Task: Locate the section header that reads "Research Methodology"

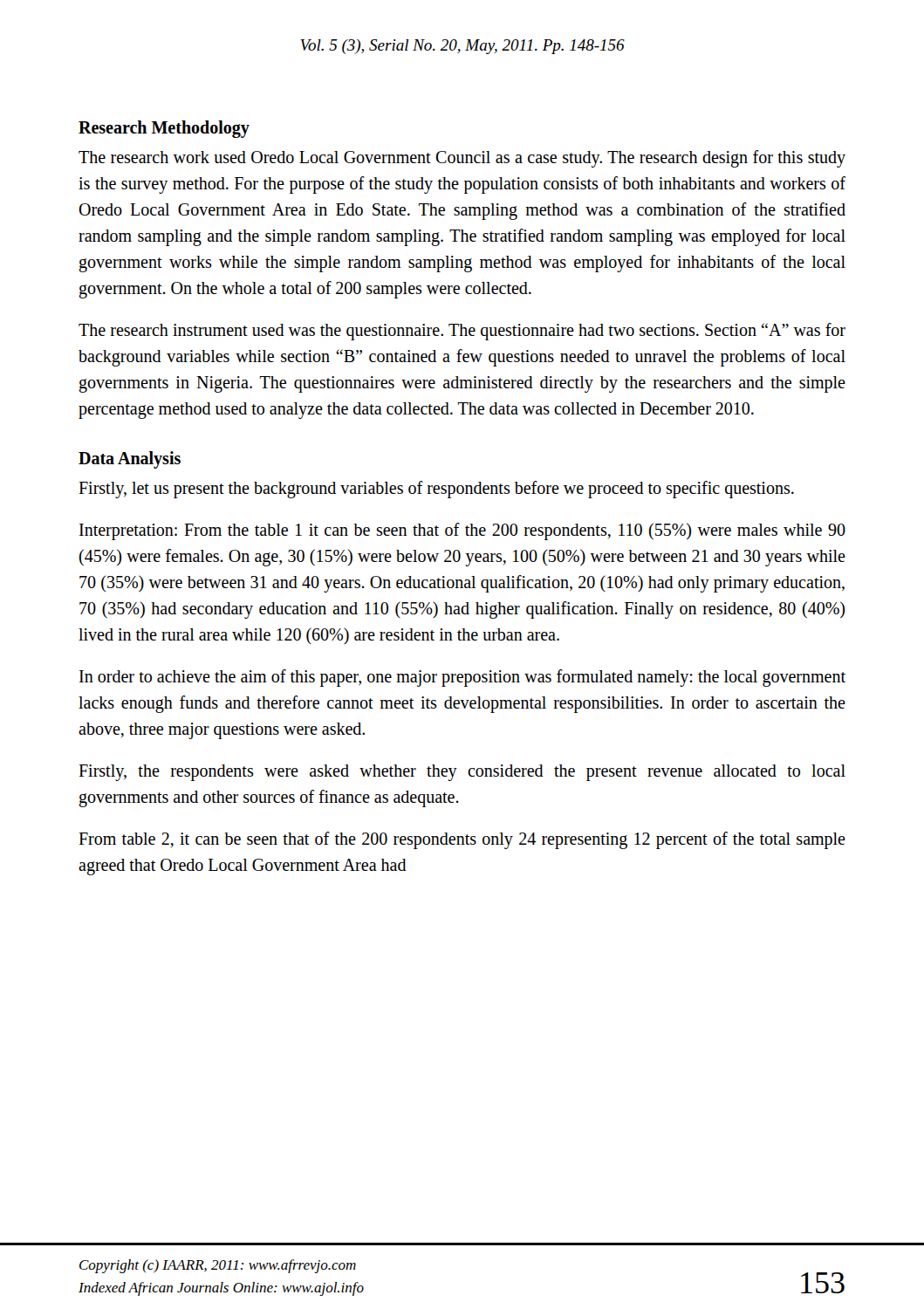Action: tap(164, 127)
